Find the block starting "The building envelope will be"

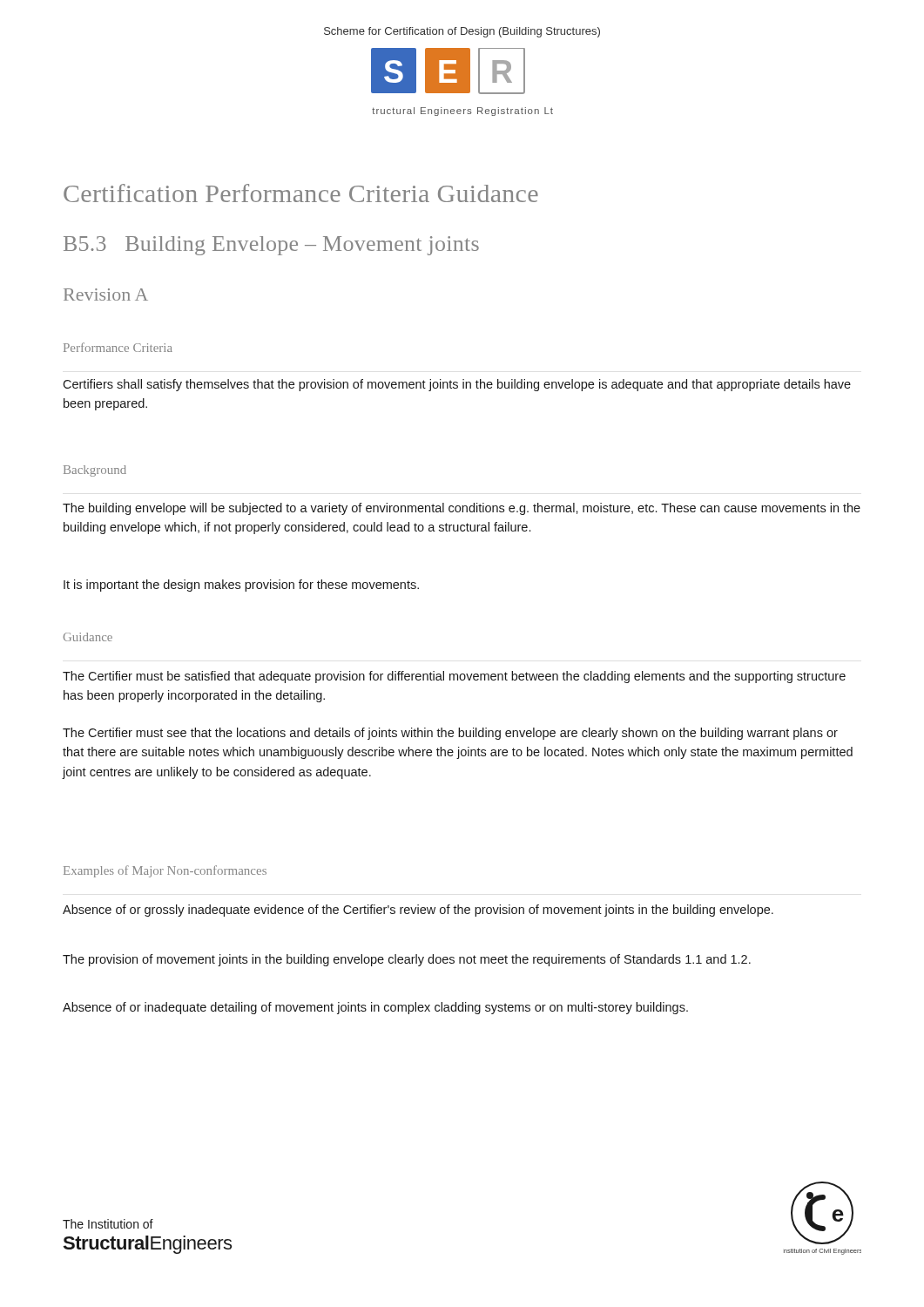(x=462, y=518)
